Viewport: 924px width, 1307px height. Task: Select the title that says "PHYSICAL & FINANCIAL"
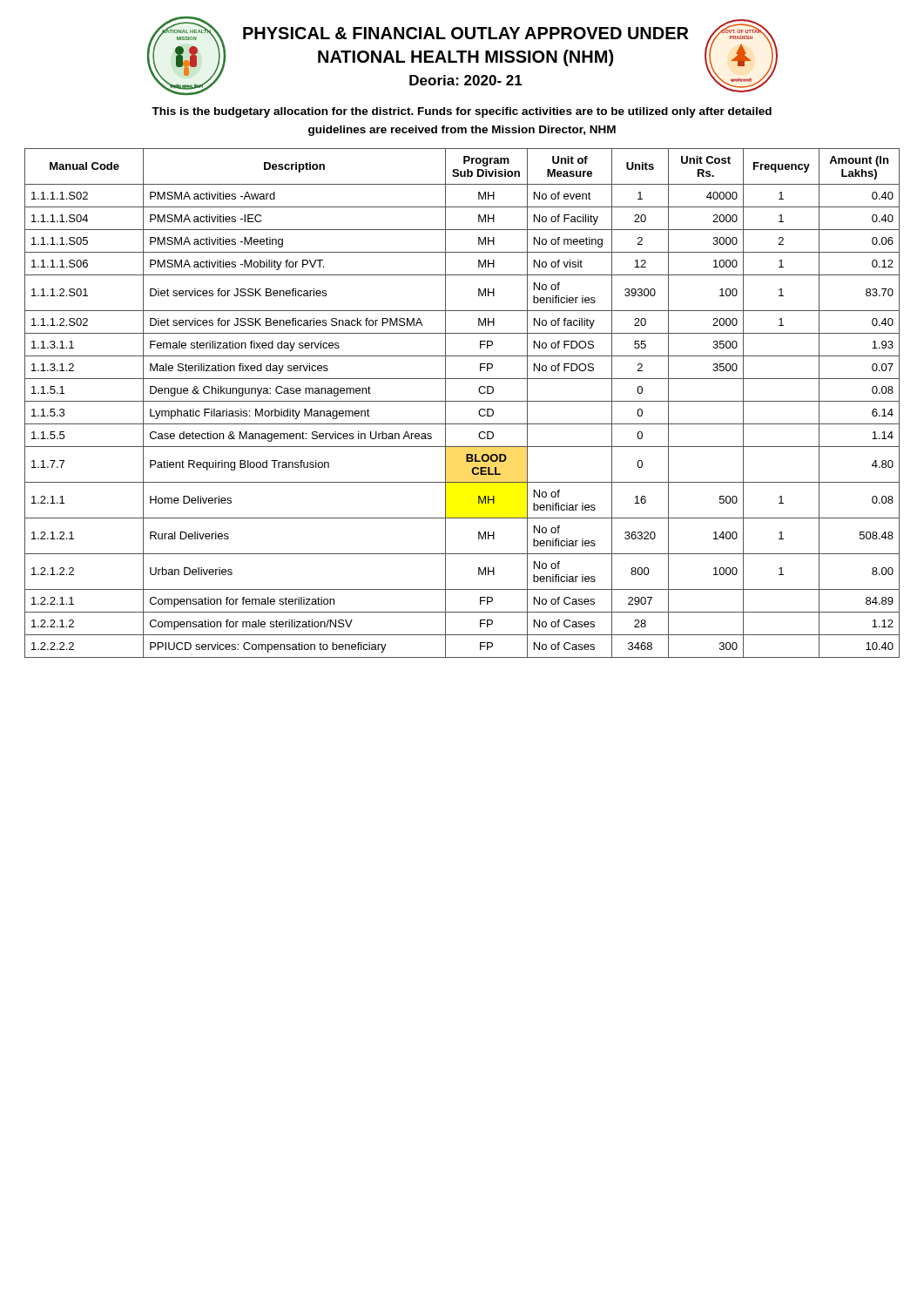click(465, 56)
